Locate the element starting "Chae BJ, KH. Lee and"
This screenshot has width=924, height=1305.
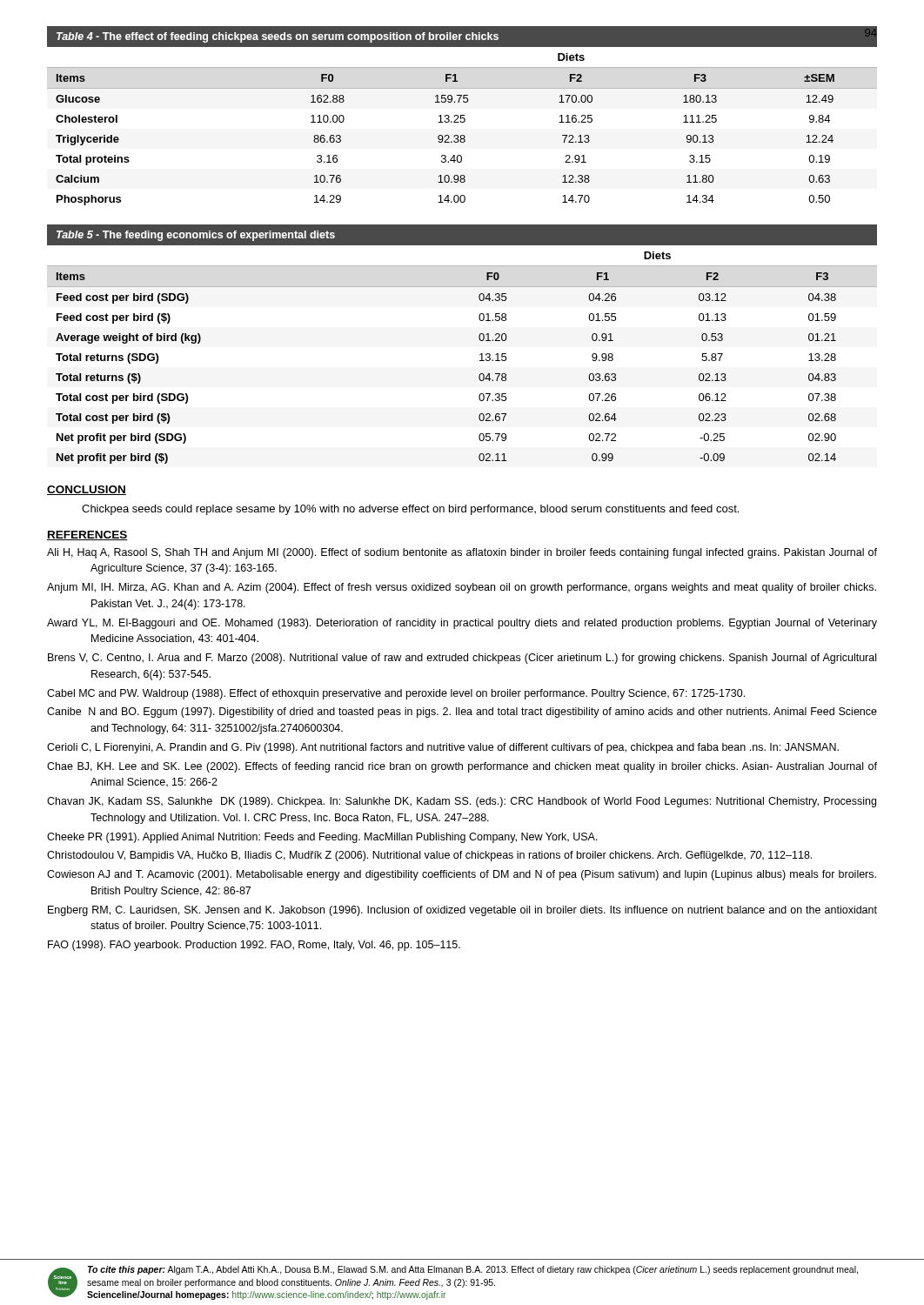[462, 774]
